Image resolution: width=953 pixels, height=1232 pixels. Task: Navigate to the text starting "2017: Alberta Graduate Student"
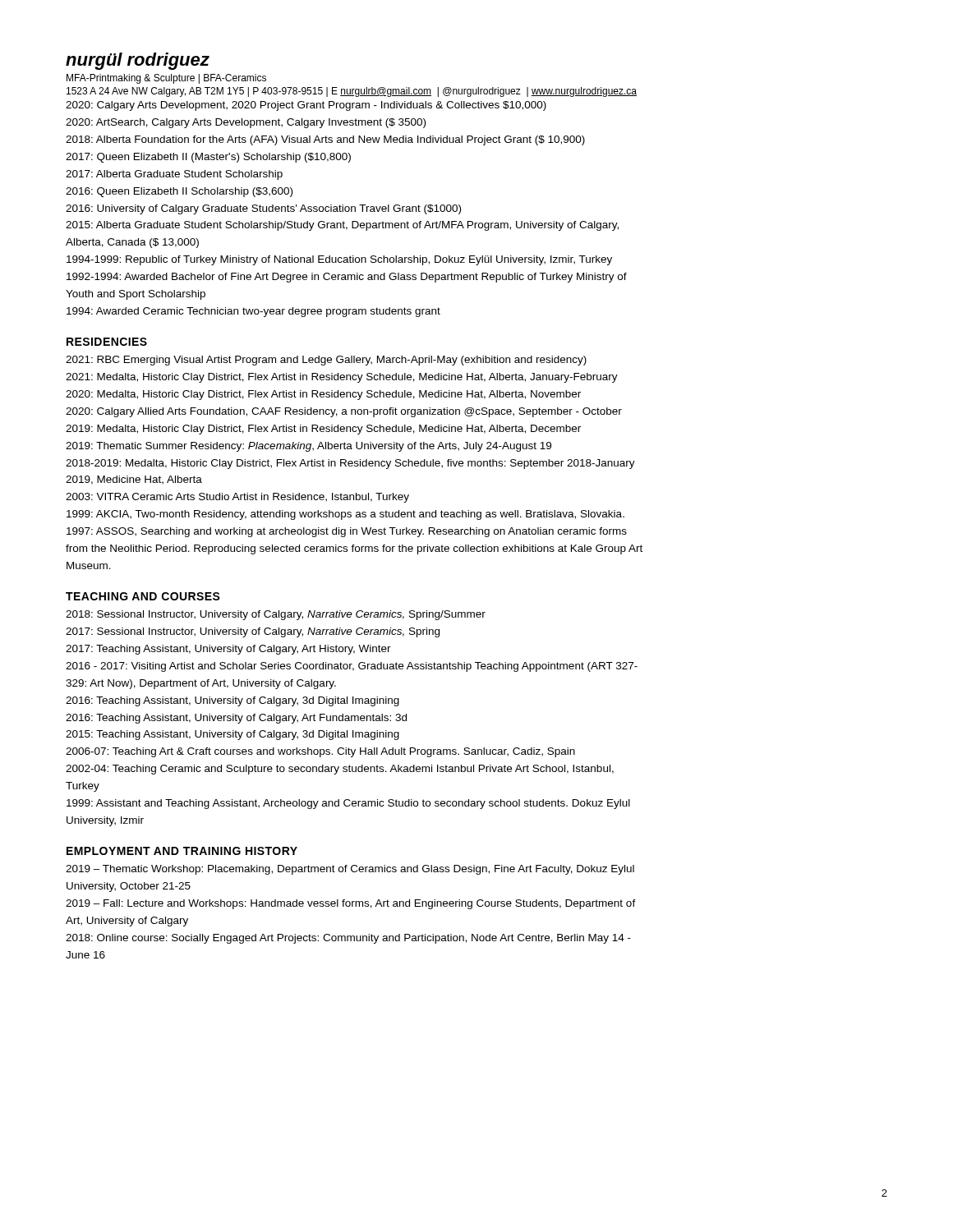pyautogui.click(x=174, y=173)
